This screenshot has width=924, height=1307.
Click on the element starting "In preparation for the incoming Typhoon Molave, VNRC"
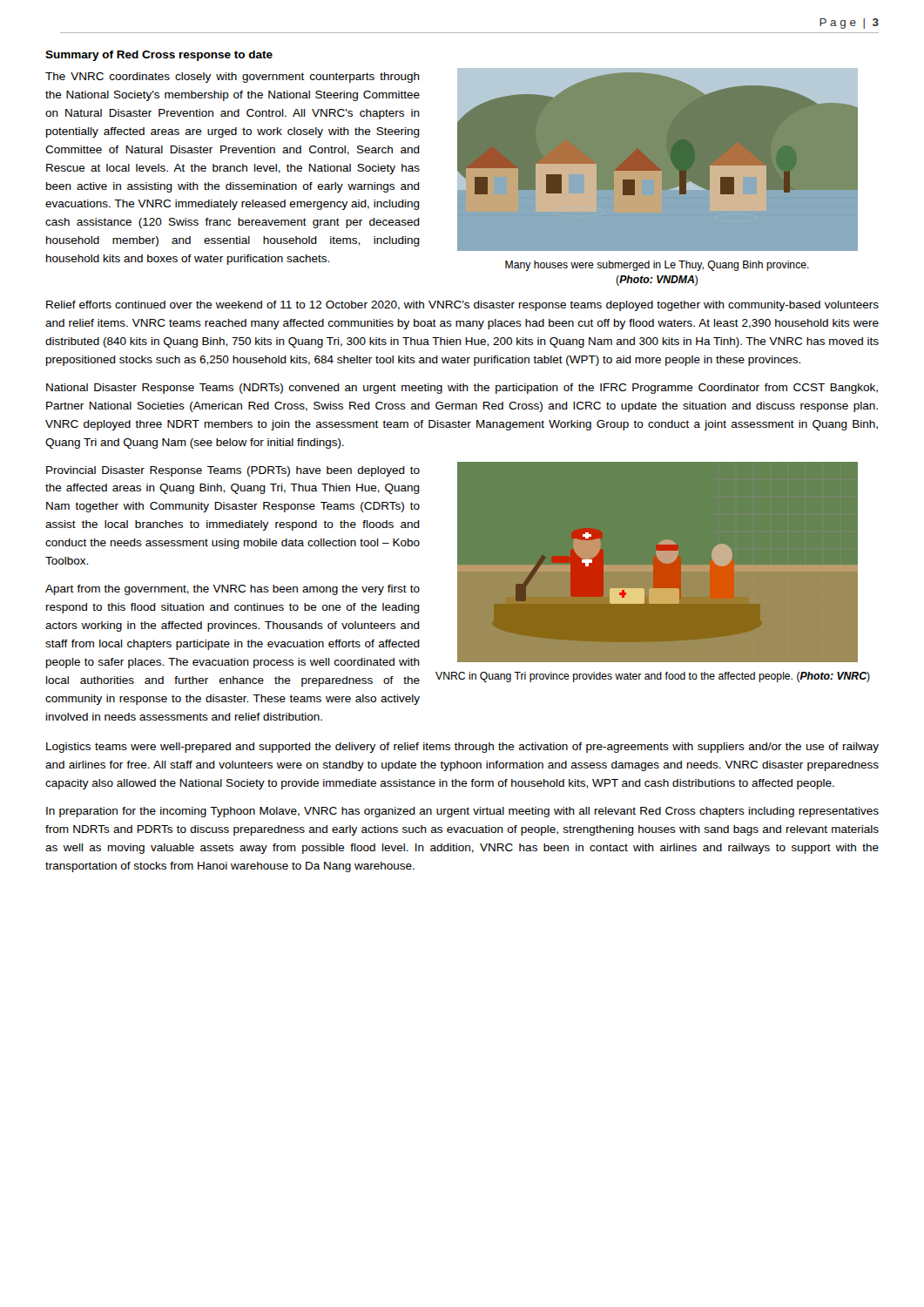click(462, 839)
